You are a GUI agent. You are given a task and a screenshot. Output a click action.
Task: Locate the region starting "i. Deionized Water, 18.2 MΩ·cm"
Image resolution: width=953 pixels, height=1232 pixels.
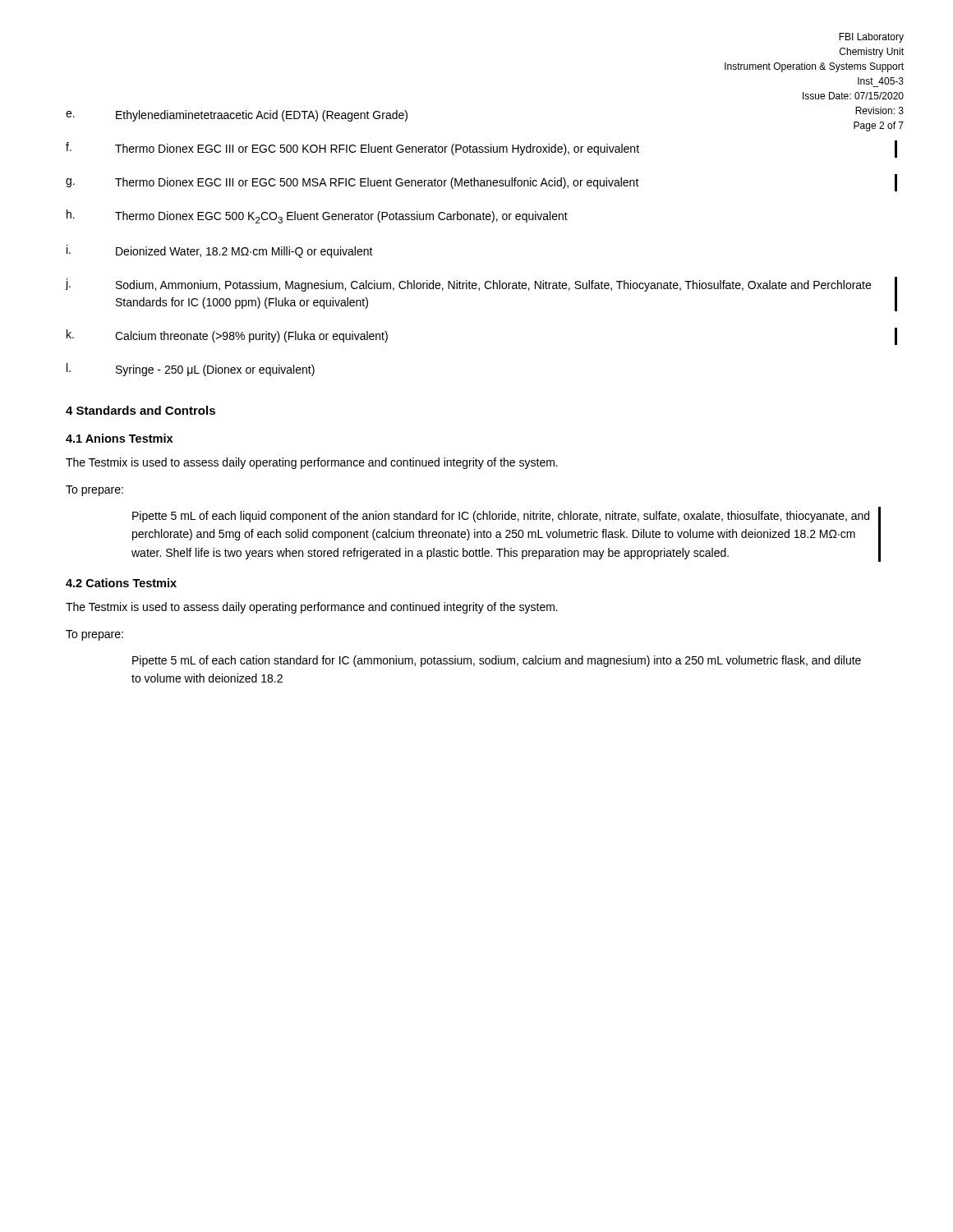pos(220,251)
